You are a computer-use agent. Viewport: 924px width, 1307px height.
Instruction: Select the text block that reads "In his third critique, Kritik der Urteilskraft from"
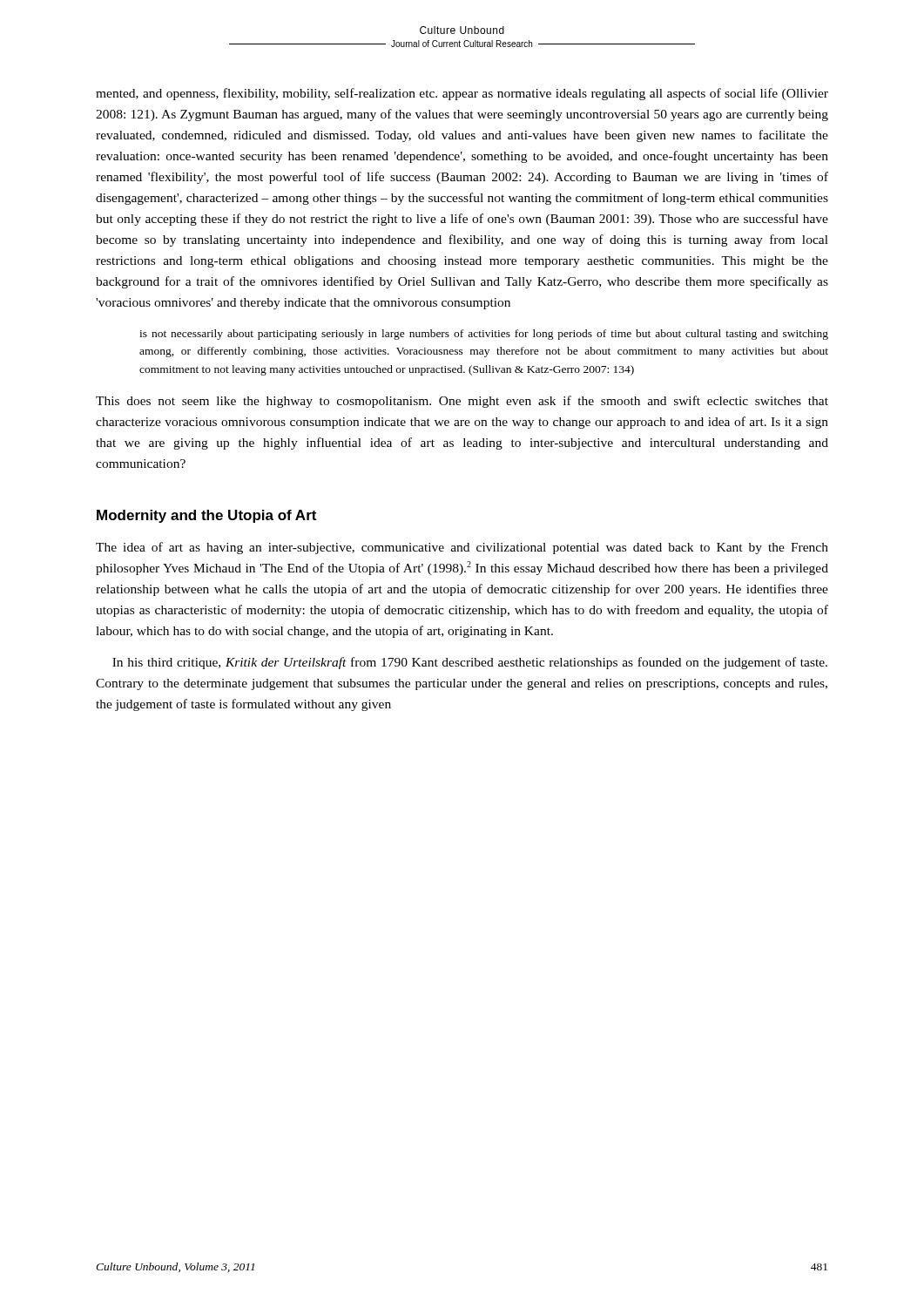[x=462, y=683]
